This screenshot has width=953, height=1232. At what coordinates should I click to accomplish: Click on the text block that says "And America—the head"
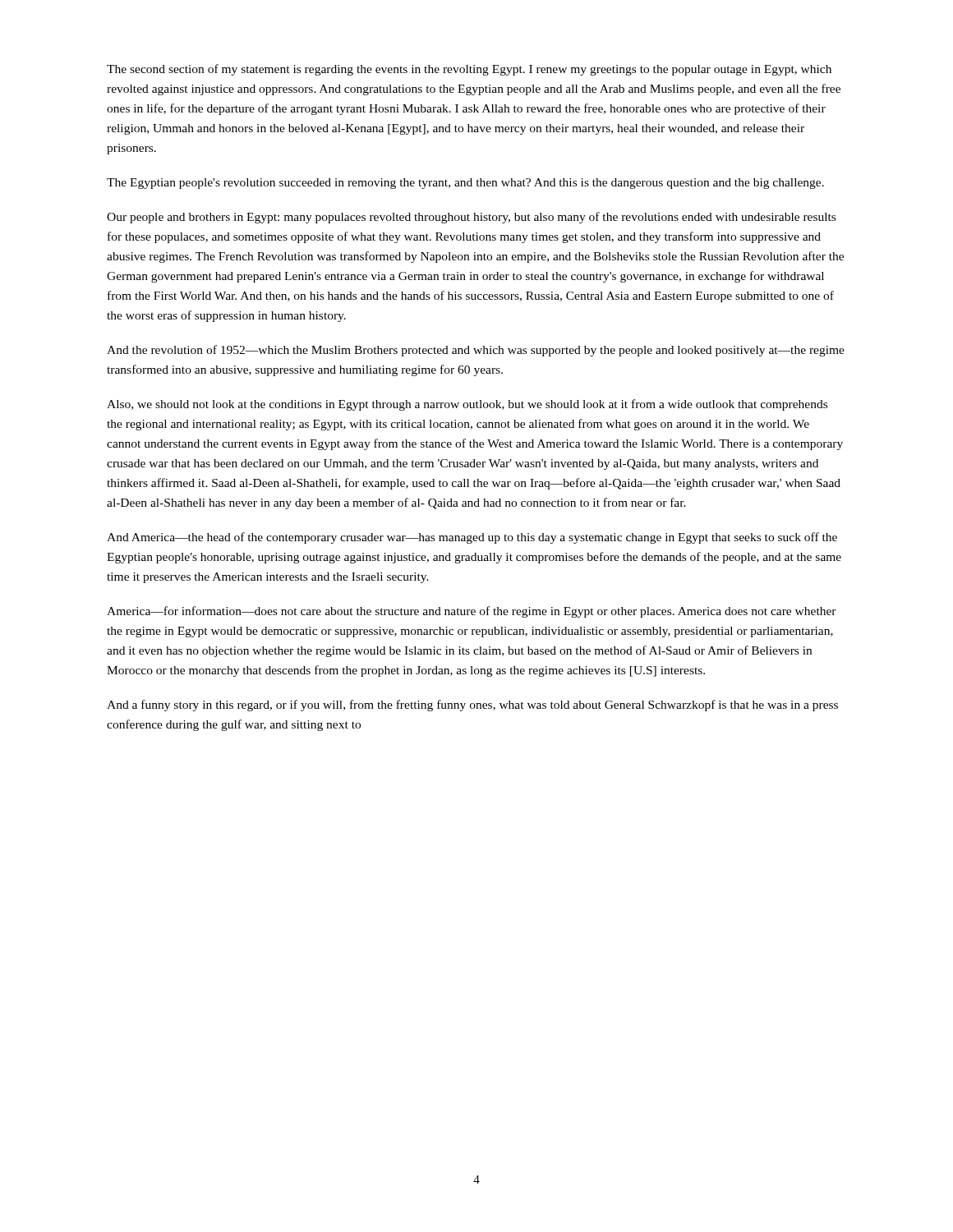click(x=474, y=557)
